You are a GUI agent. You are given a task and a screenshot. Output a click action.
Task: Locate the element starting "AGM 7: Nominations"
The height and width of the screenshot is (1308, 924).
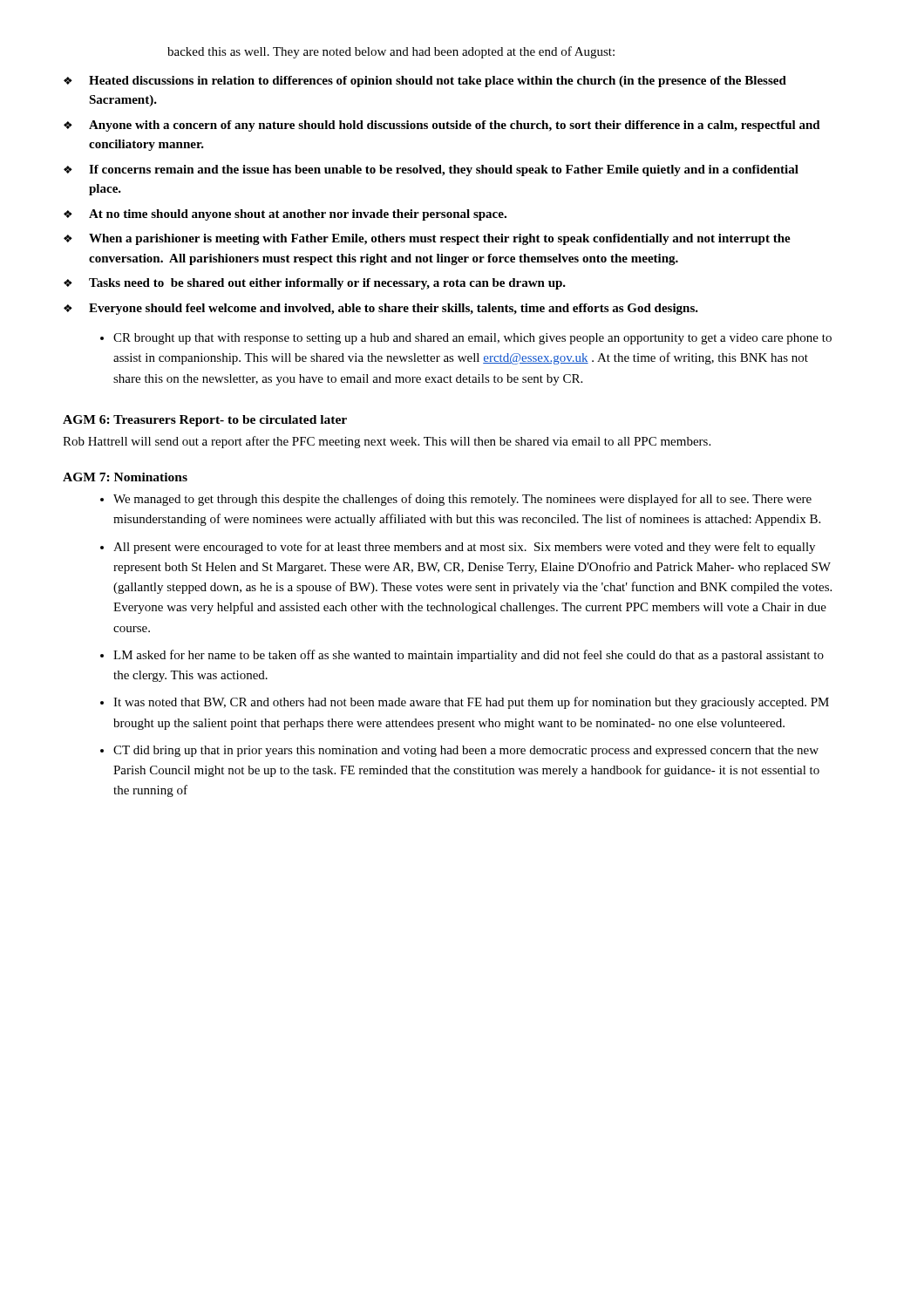[x=125, y=477]
